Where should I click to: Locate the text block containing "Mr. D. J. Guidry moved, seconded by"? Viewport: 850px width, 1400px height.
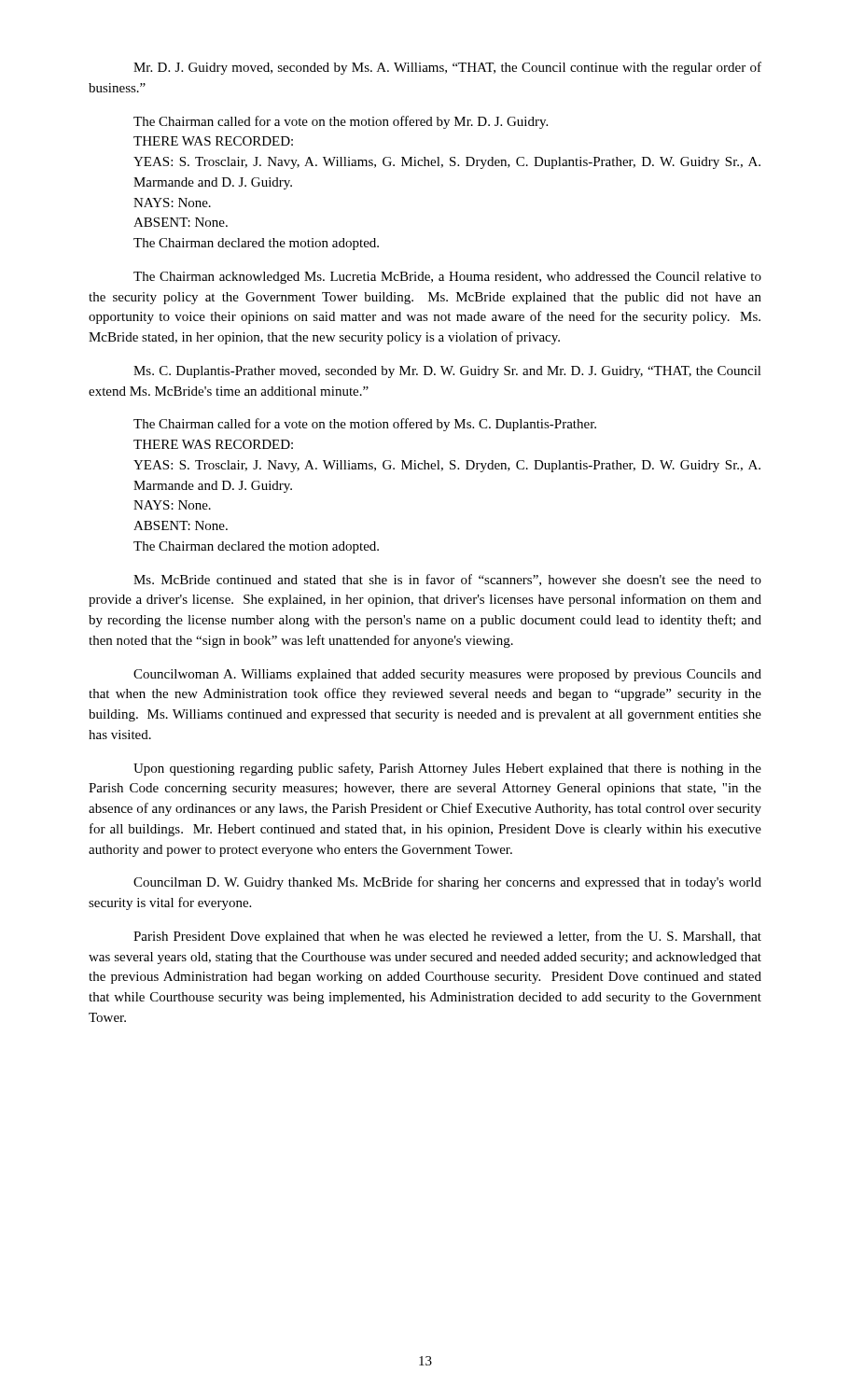(425, 77)
